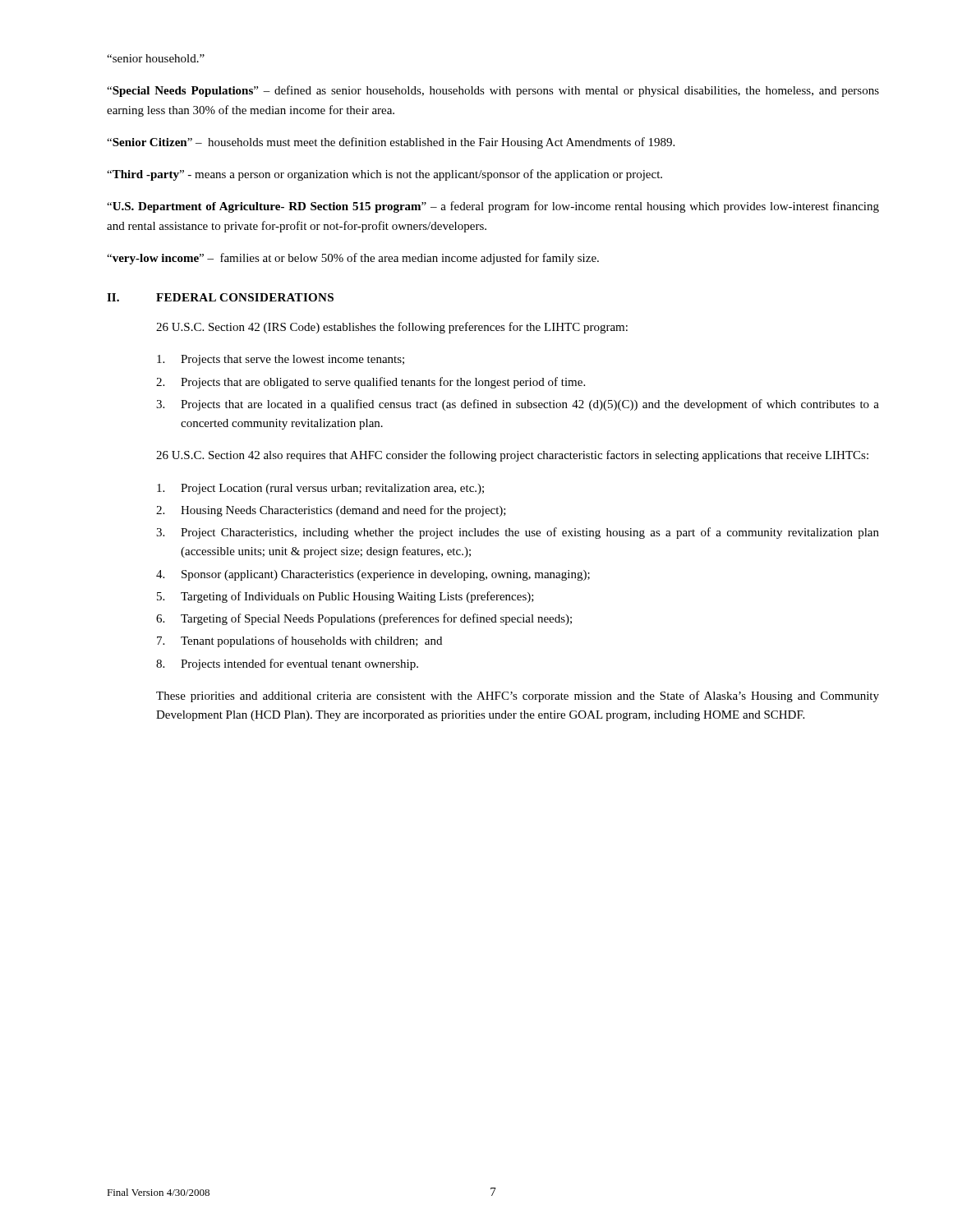The height and width of the screenshot is (1232, 953).
Task: Locate the block starting "Projects that serve"
Action: click(x=281, y=360)
